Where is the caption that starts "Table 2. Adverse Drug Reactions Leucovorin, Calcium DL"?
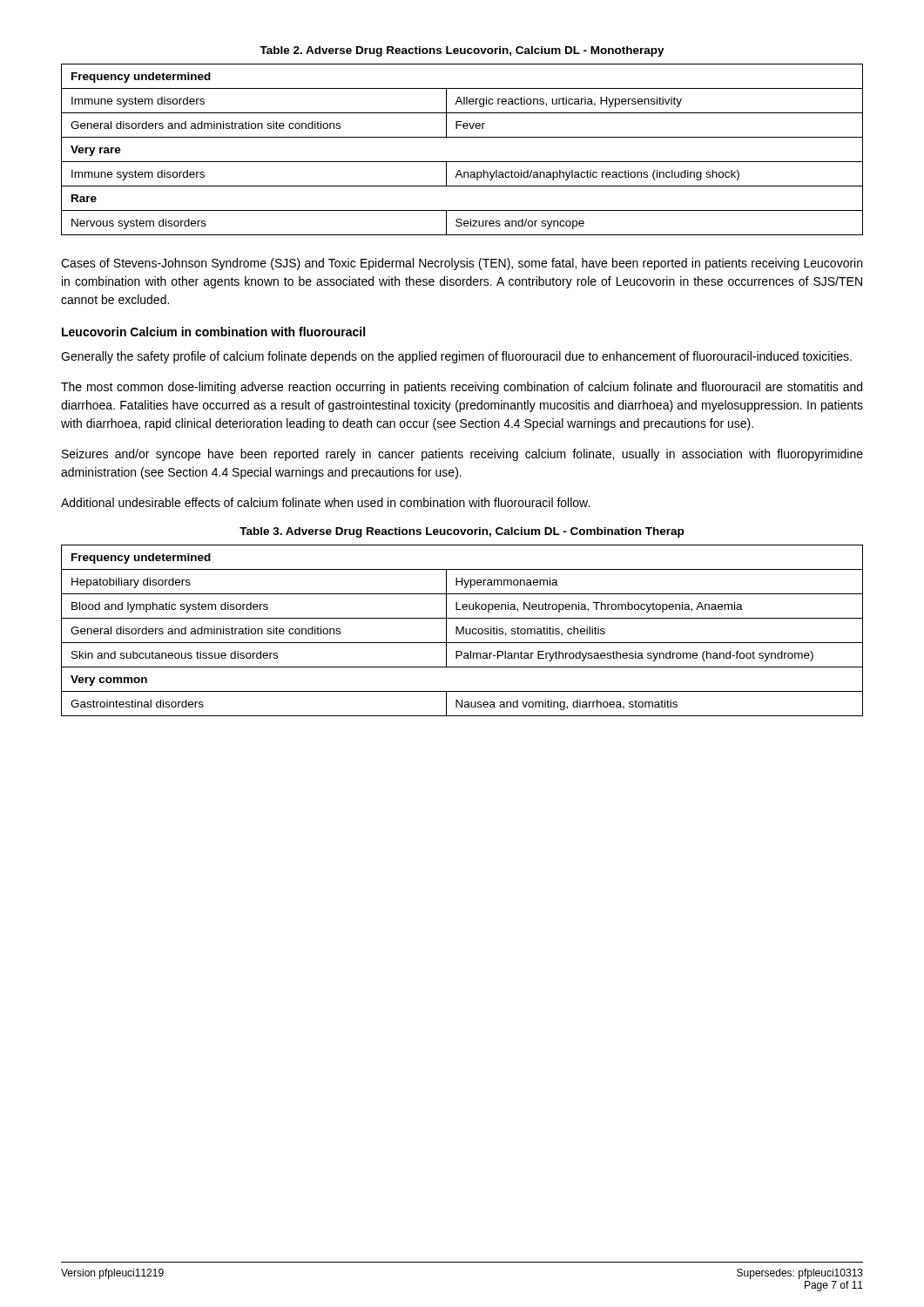 point(462,50)
